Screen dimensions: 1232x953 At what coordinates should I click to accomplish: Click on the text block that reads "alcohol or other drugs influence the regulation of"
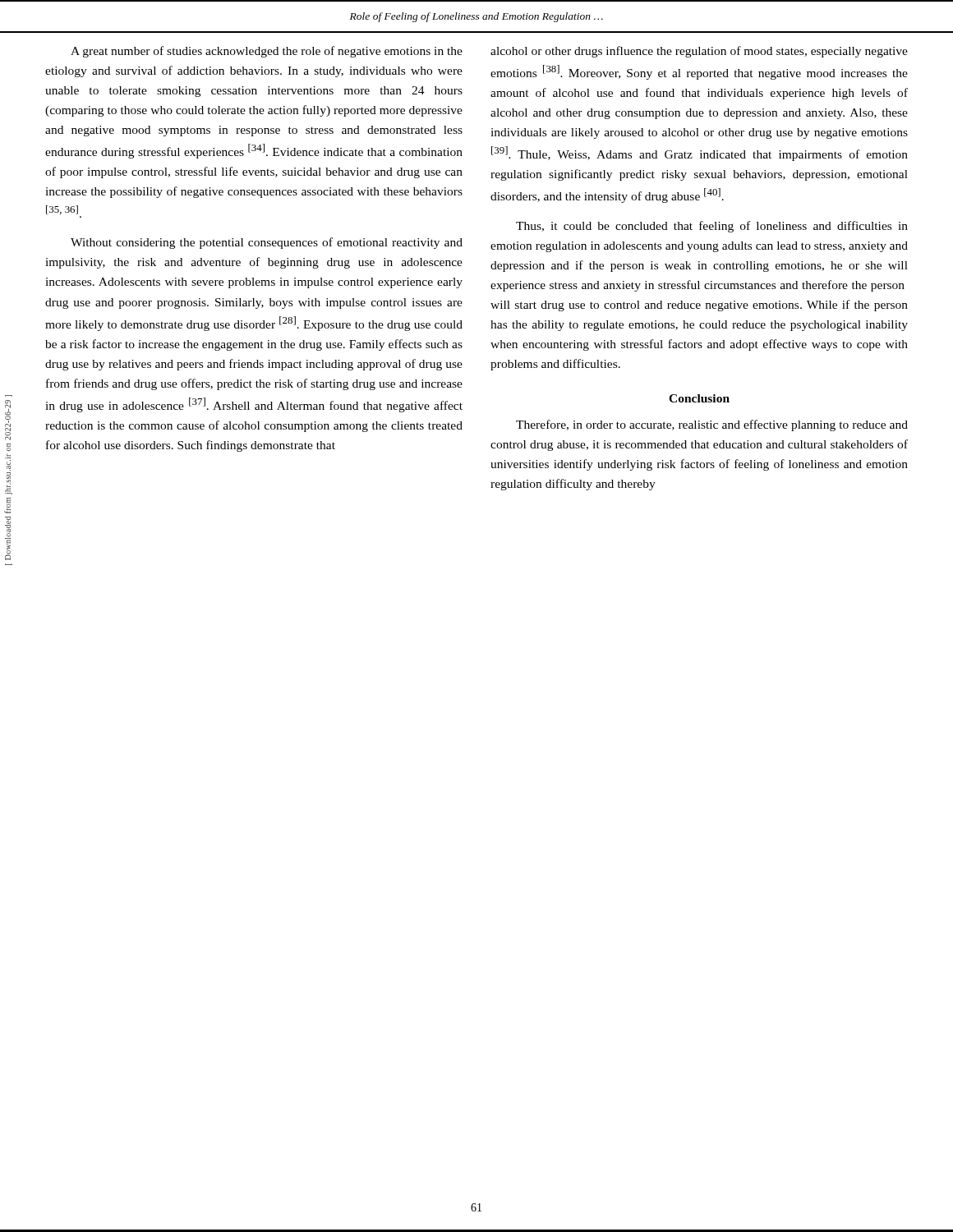pos(699,124)
